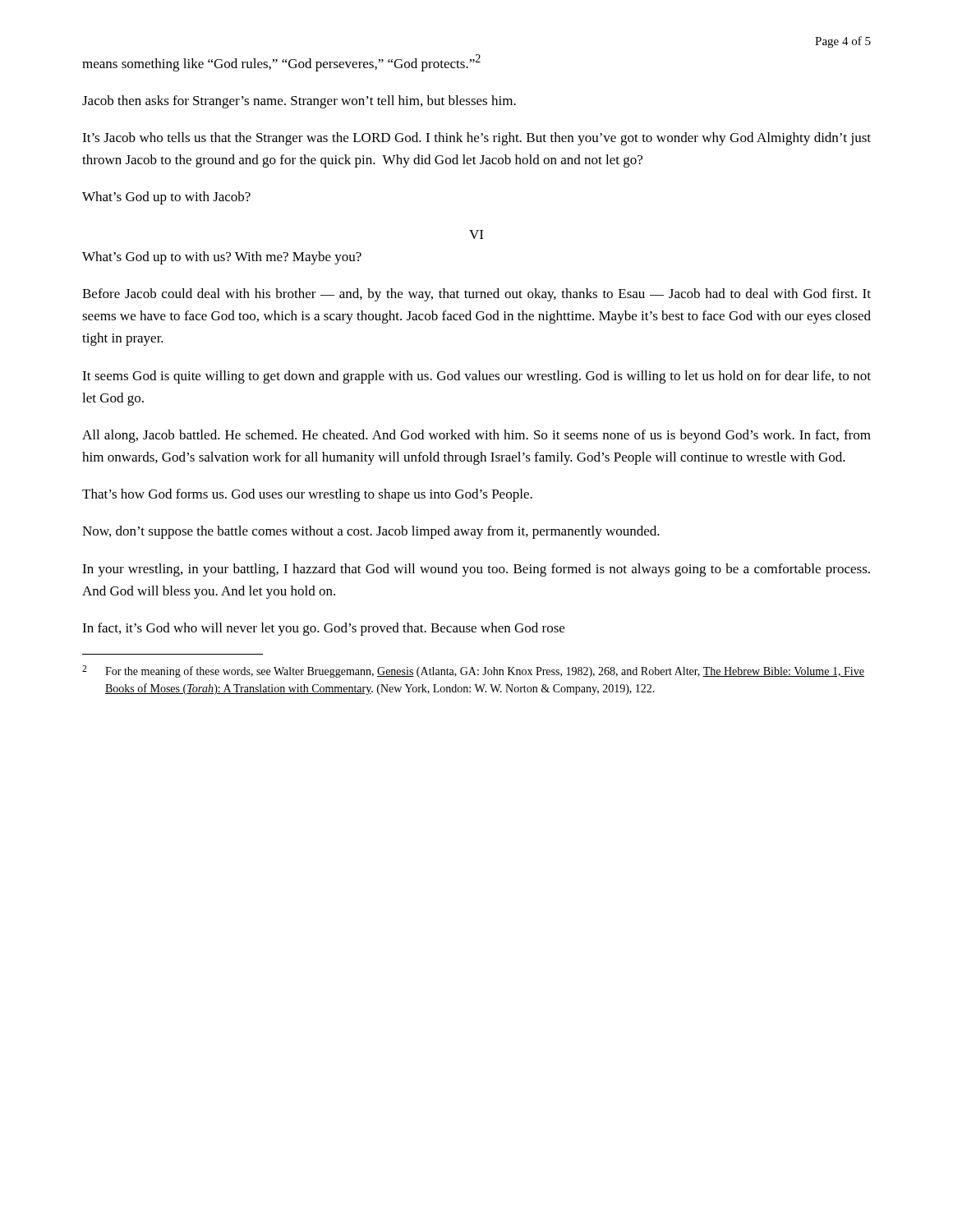
Task: Locate the region starting "means something like"
Action: 282,61
